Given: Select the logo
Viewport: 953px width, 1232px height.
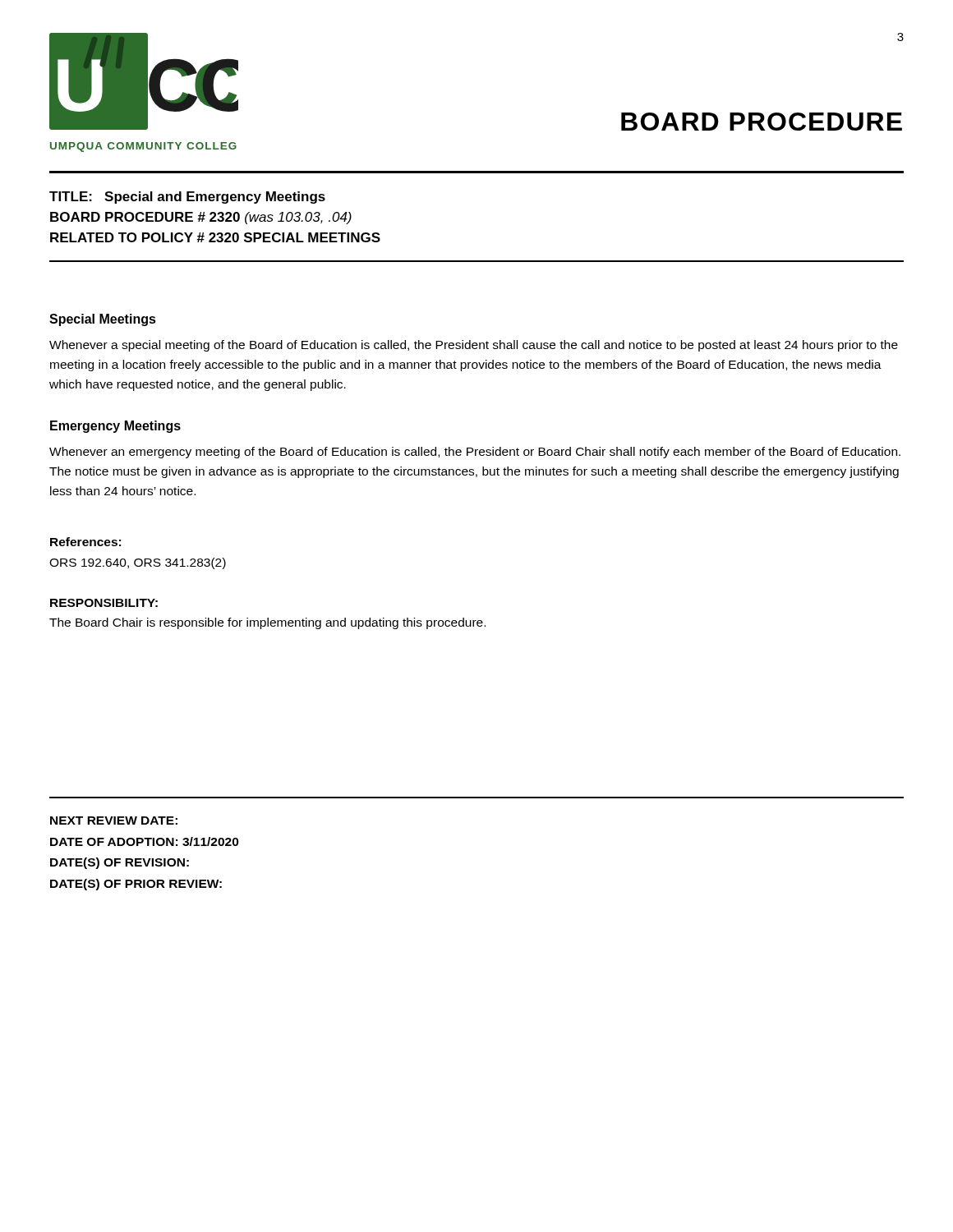Looking at the screenshot, I should tap(144, 98).
